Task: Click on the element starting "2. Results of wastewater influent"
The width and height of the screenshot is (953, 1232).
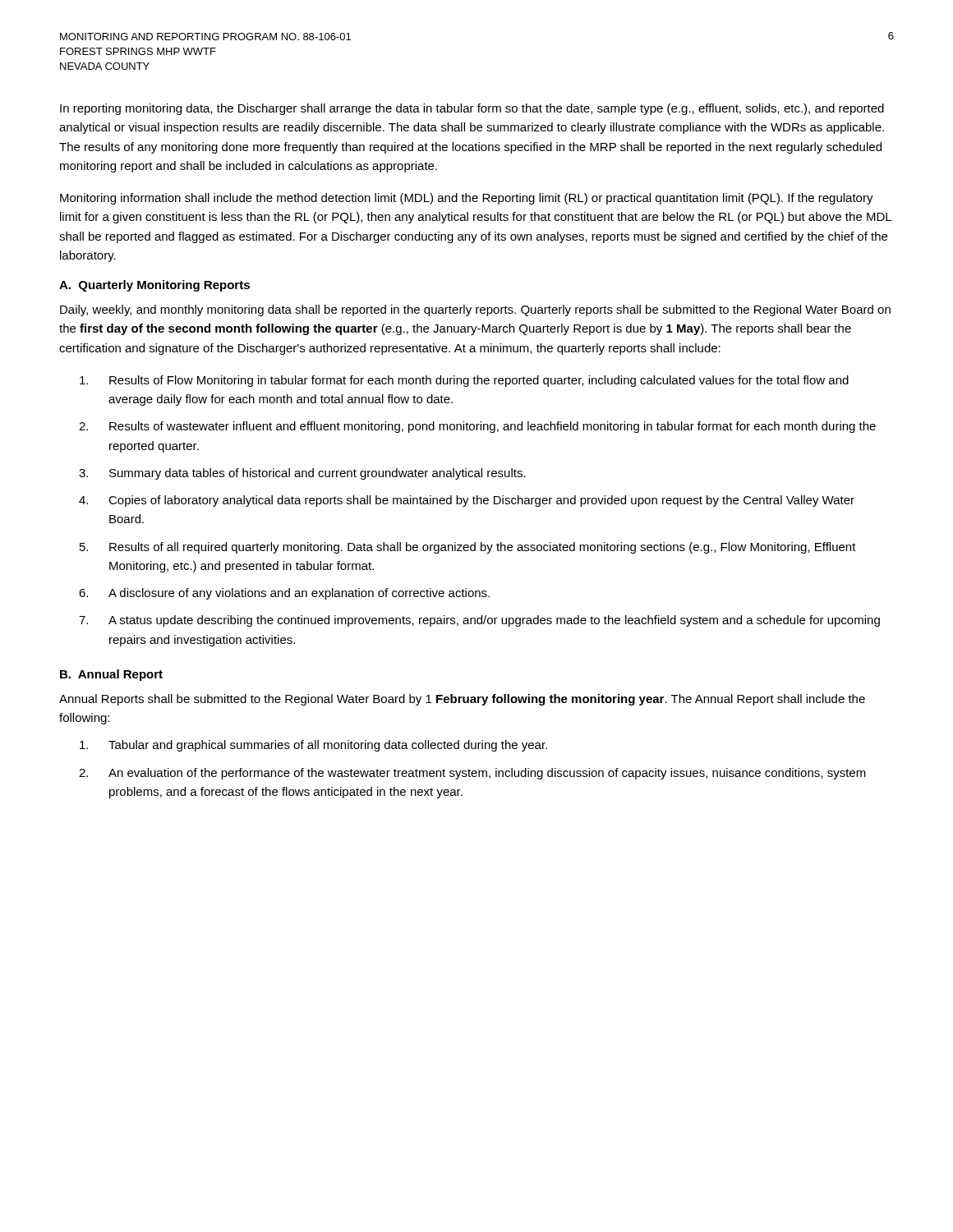Action: coord(476,436)
